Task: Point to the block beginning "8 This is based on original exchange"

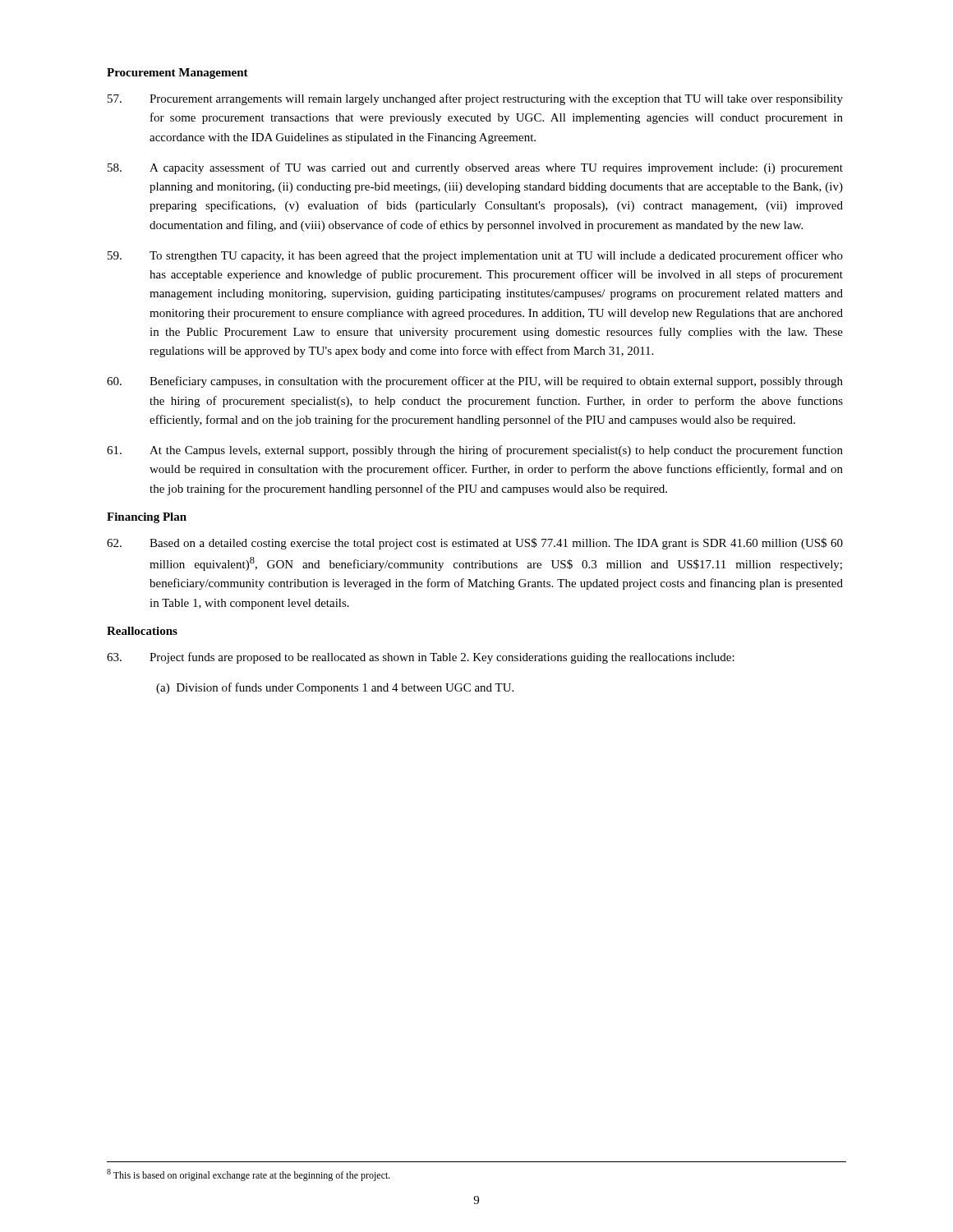Action: pyautogui.click(x=249, y=1174)
